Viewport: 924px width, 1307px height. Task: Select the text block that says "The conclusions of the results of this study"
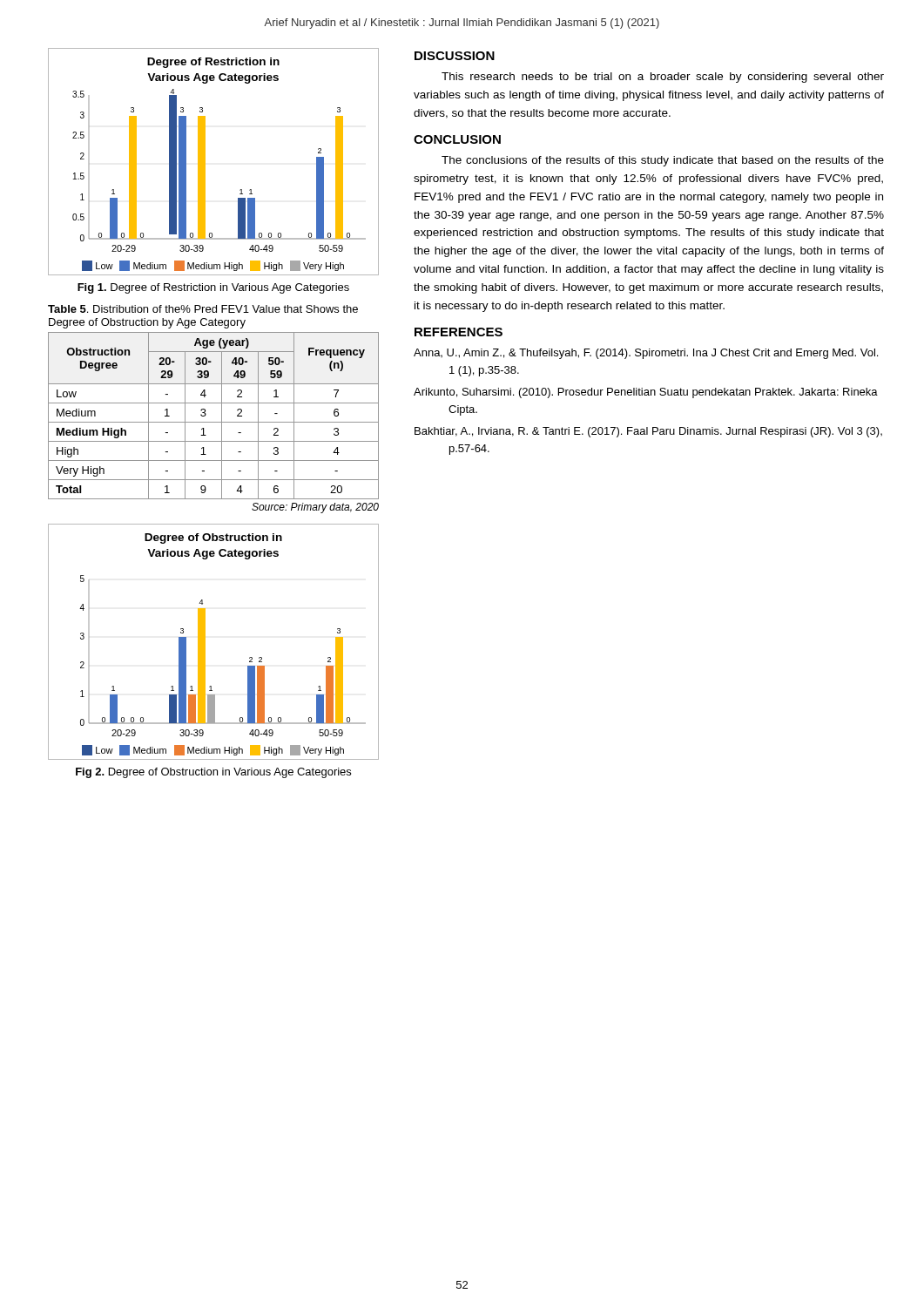(649, 233)
